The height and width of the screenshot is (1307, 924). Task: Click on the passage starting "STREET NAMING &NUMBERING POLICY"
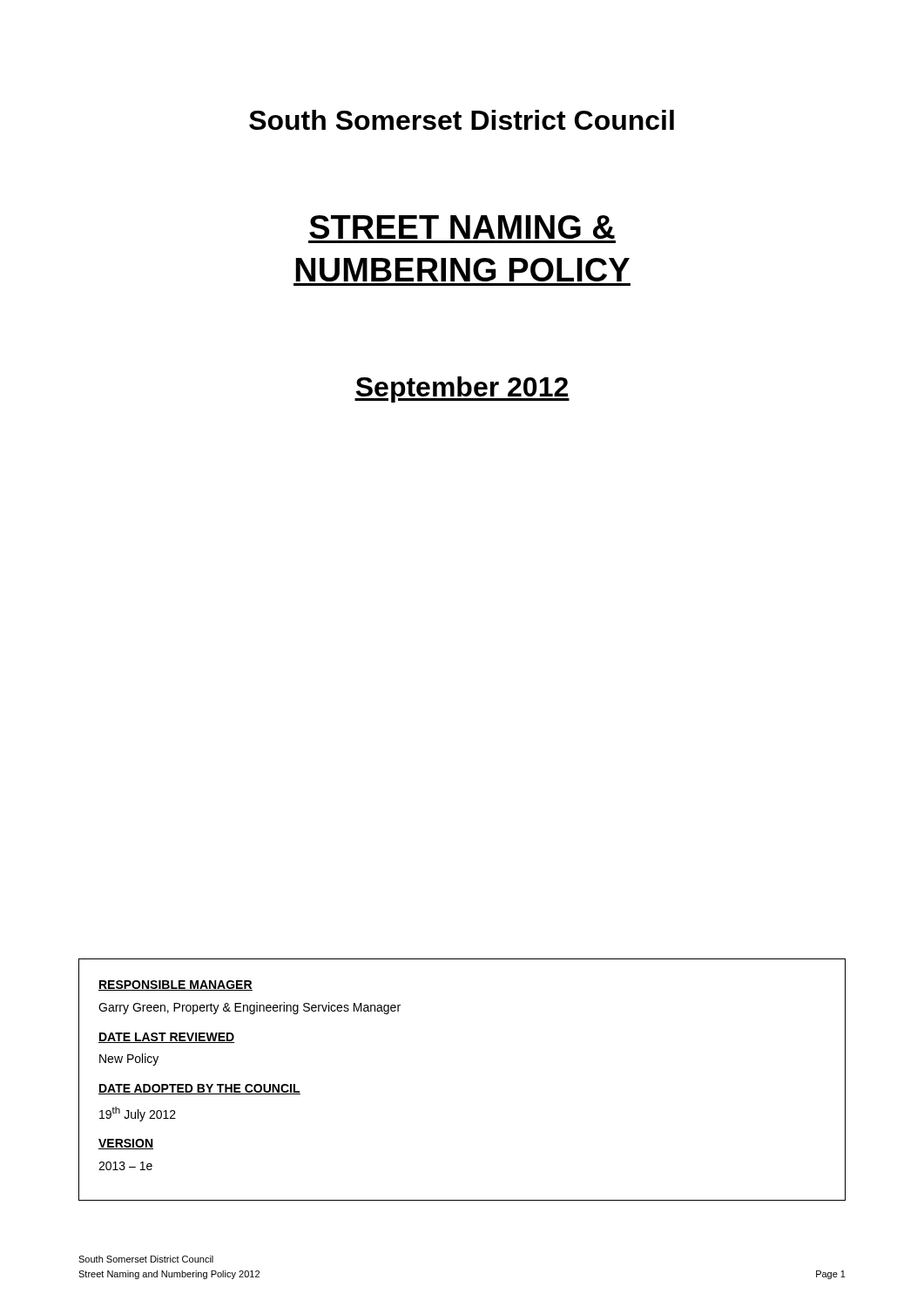tap(462, 249)
